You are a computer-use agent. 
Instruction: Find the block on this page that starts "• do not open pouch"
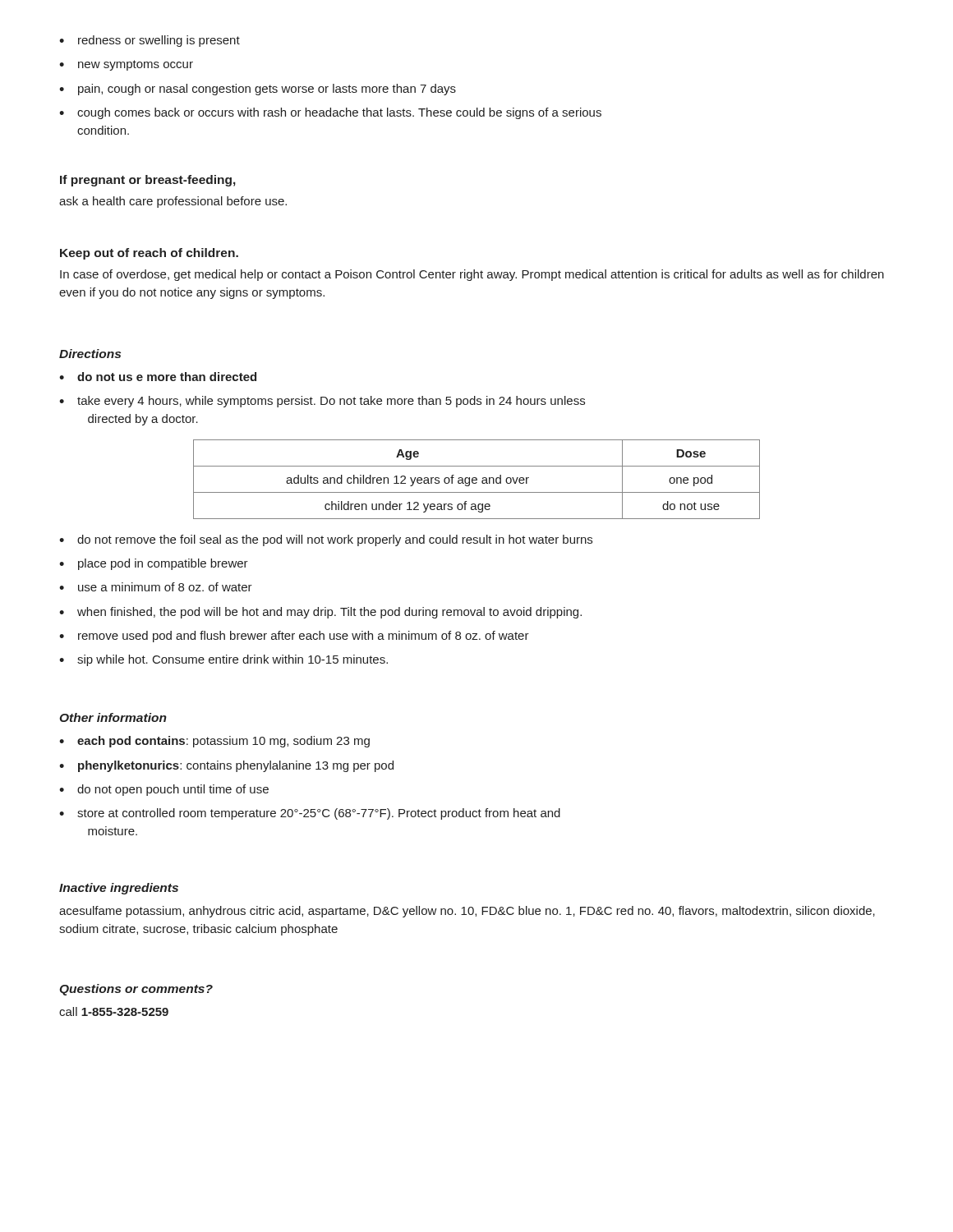[164, 790]
